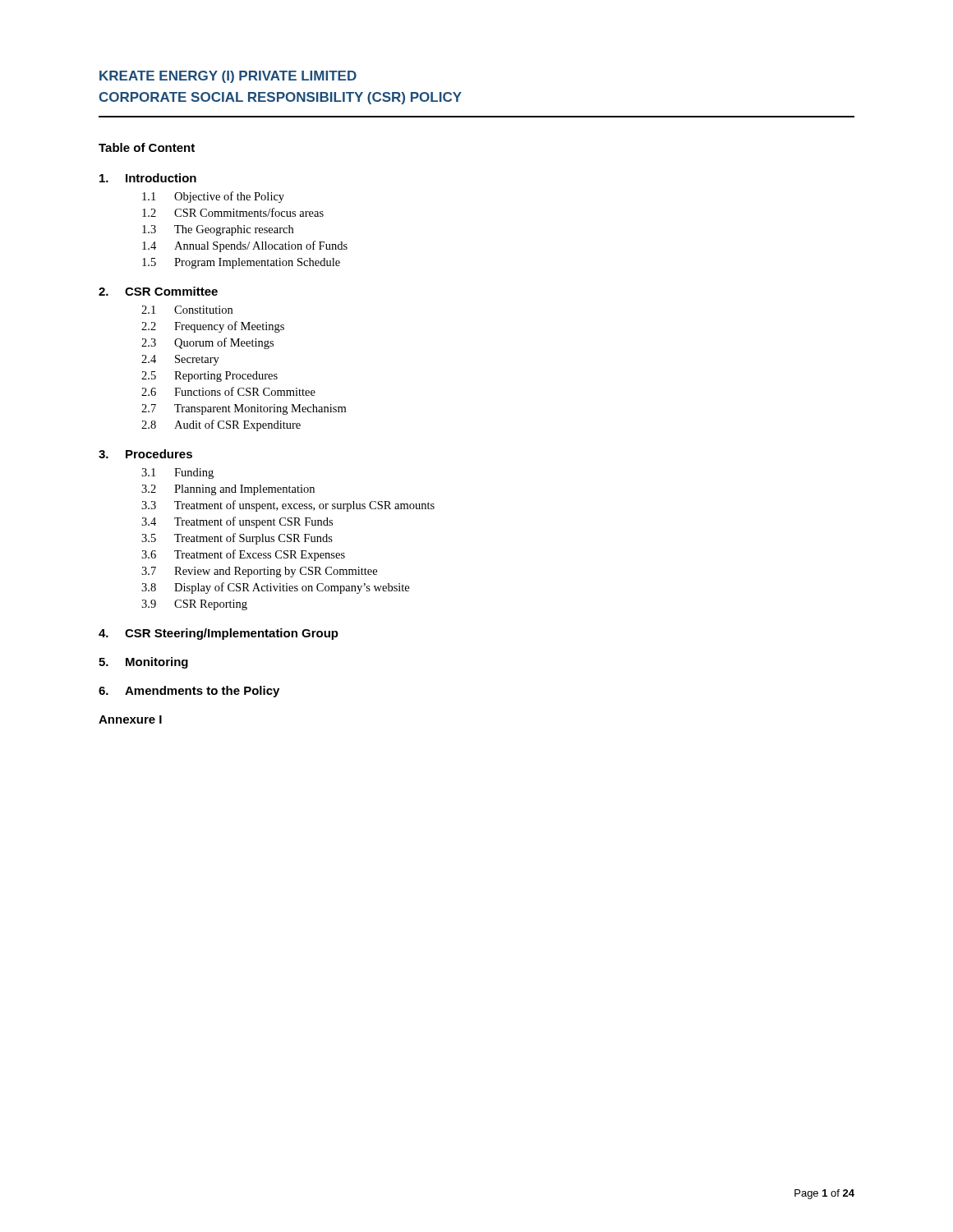This screenshot has width=953, height=1232.
Task: Find the list item with the text "2.6 Functions of CSR Committee"
Action: coord(228,391)
